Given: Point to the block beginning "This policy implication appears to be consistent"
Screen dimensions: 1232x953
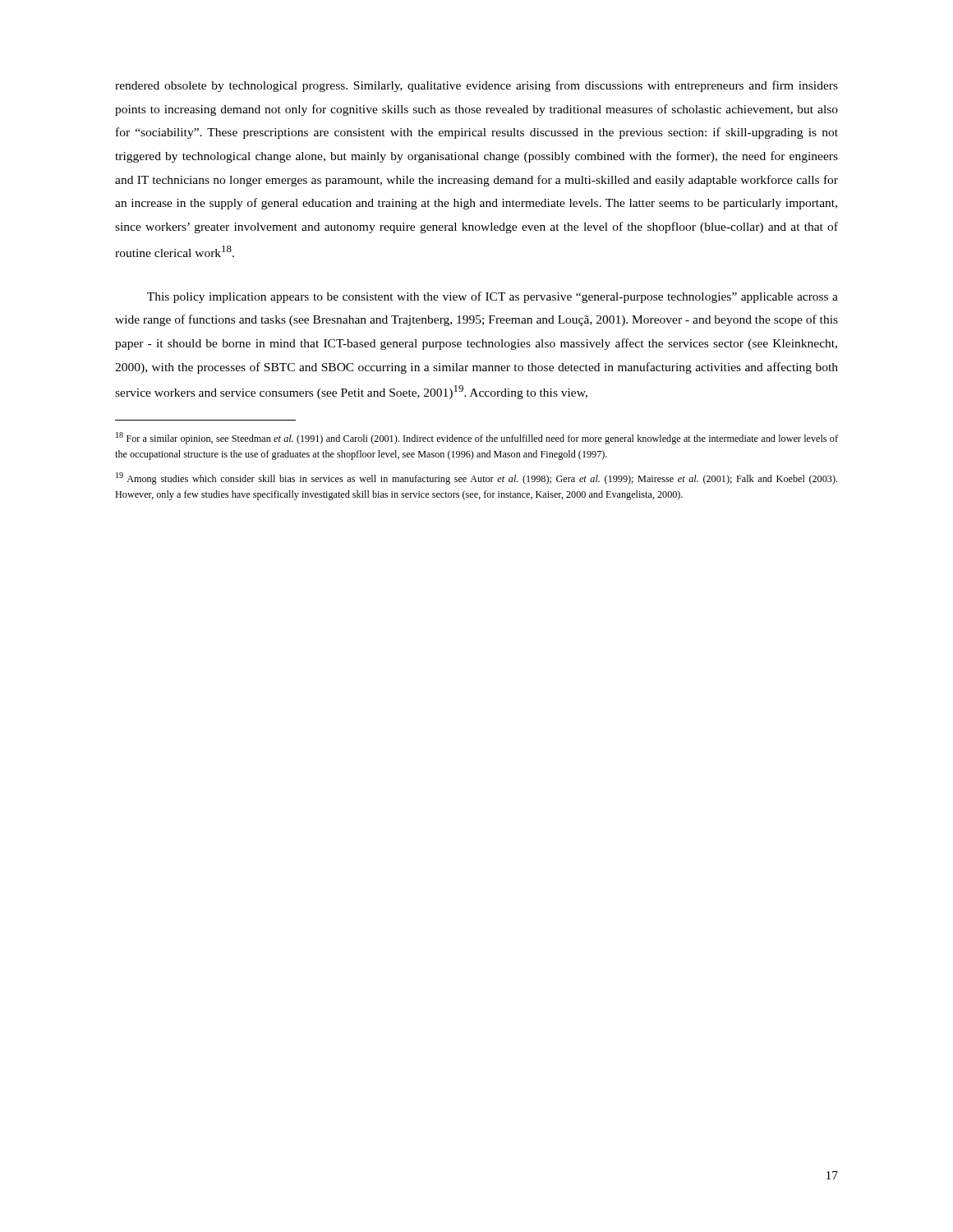Looking at the screenshot, I should (476, 345).
